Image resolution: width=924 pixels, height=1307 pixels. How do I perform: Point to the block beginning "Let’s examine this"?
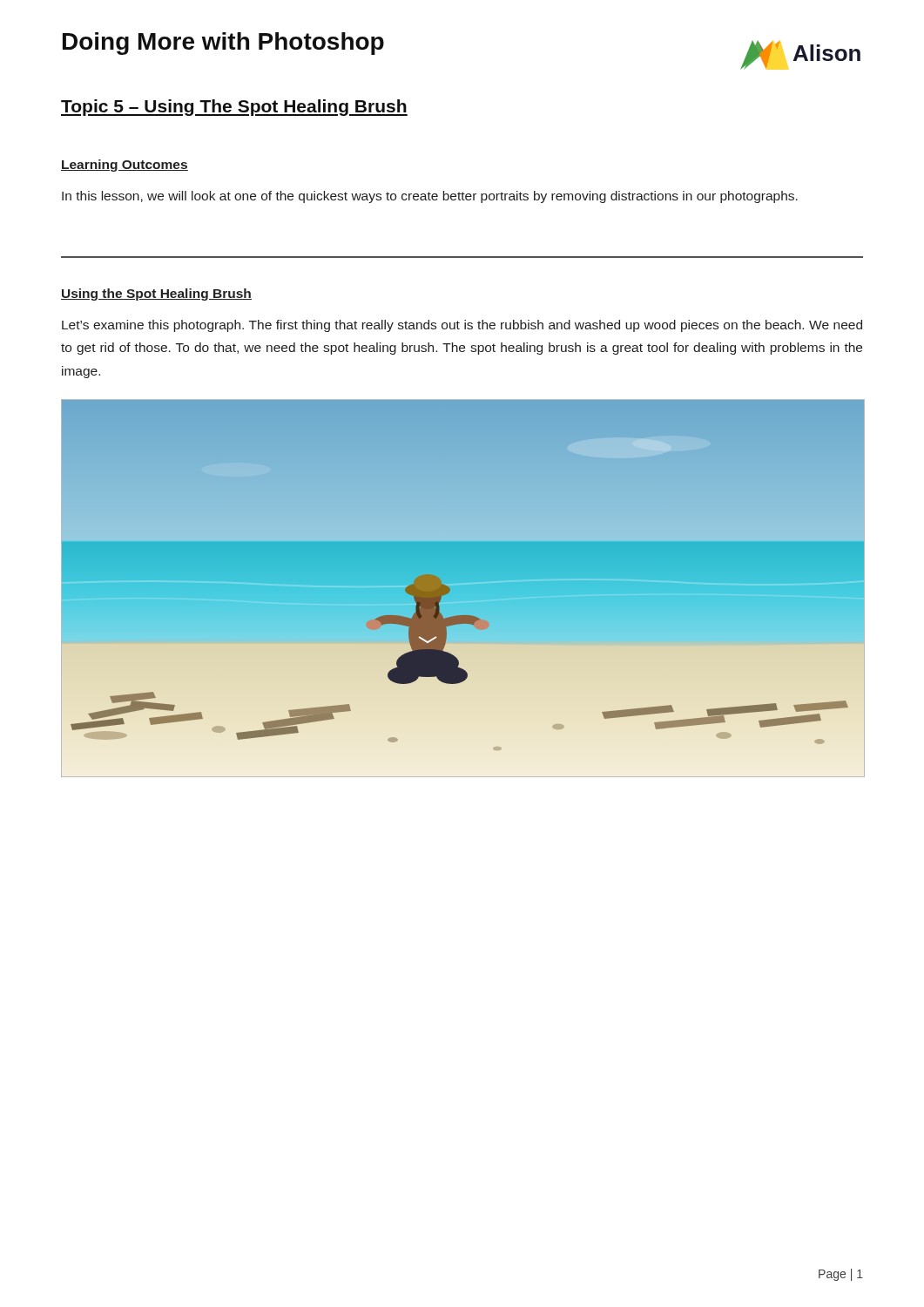tap(462, 347)
